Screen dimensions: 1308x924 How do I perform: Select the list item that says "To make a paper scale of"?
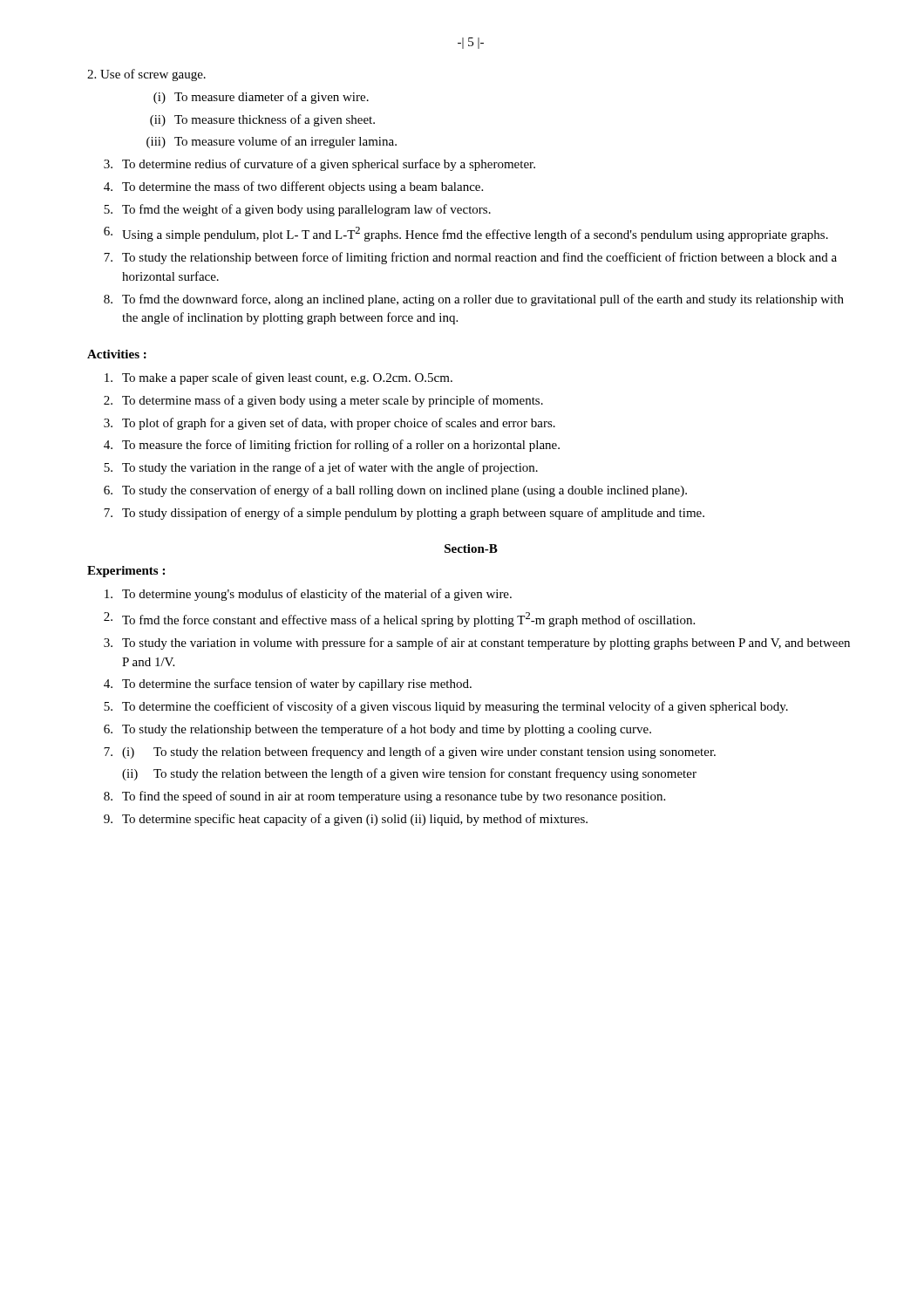pos(279,378)
